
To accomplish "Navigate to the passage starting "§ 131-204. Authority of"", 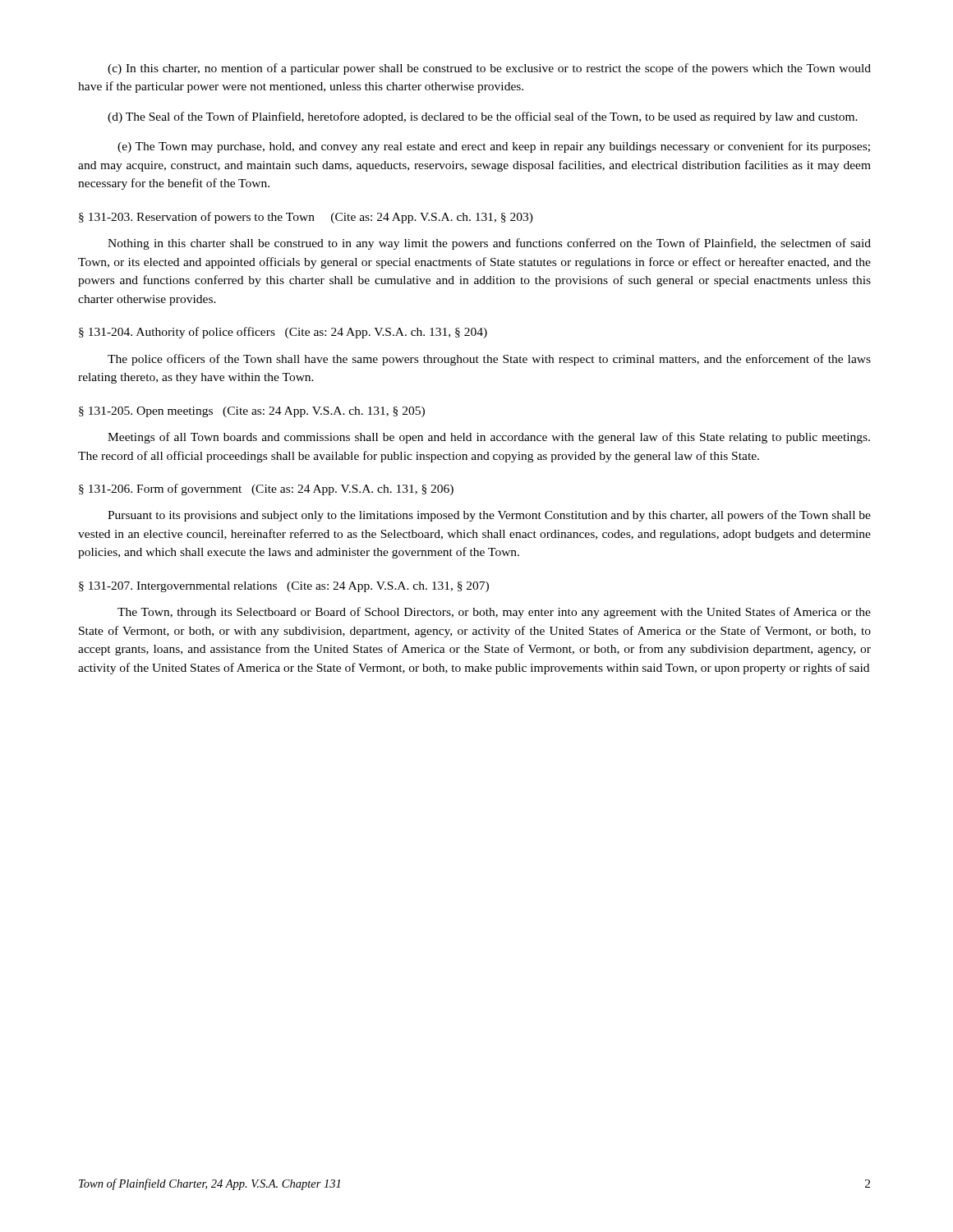I will pos(283,332).
